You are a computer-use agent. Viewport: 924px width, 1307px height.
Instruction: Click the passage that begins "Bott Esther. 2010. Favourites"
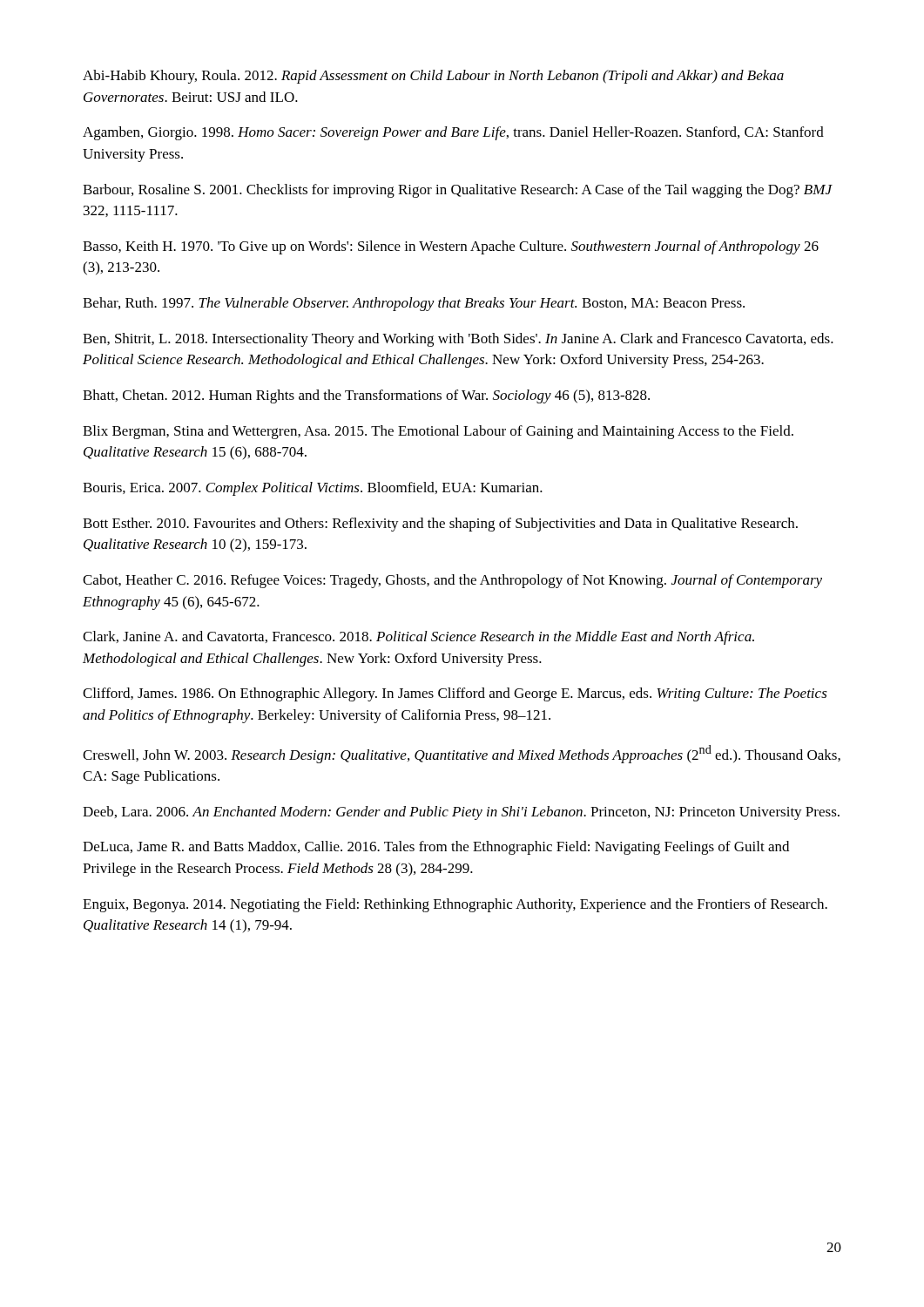[x=441, y=534]
